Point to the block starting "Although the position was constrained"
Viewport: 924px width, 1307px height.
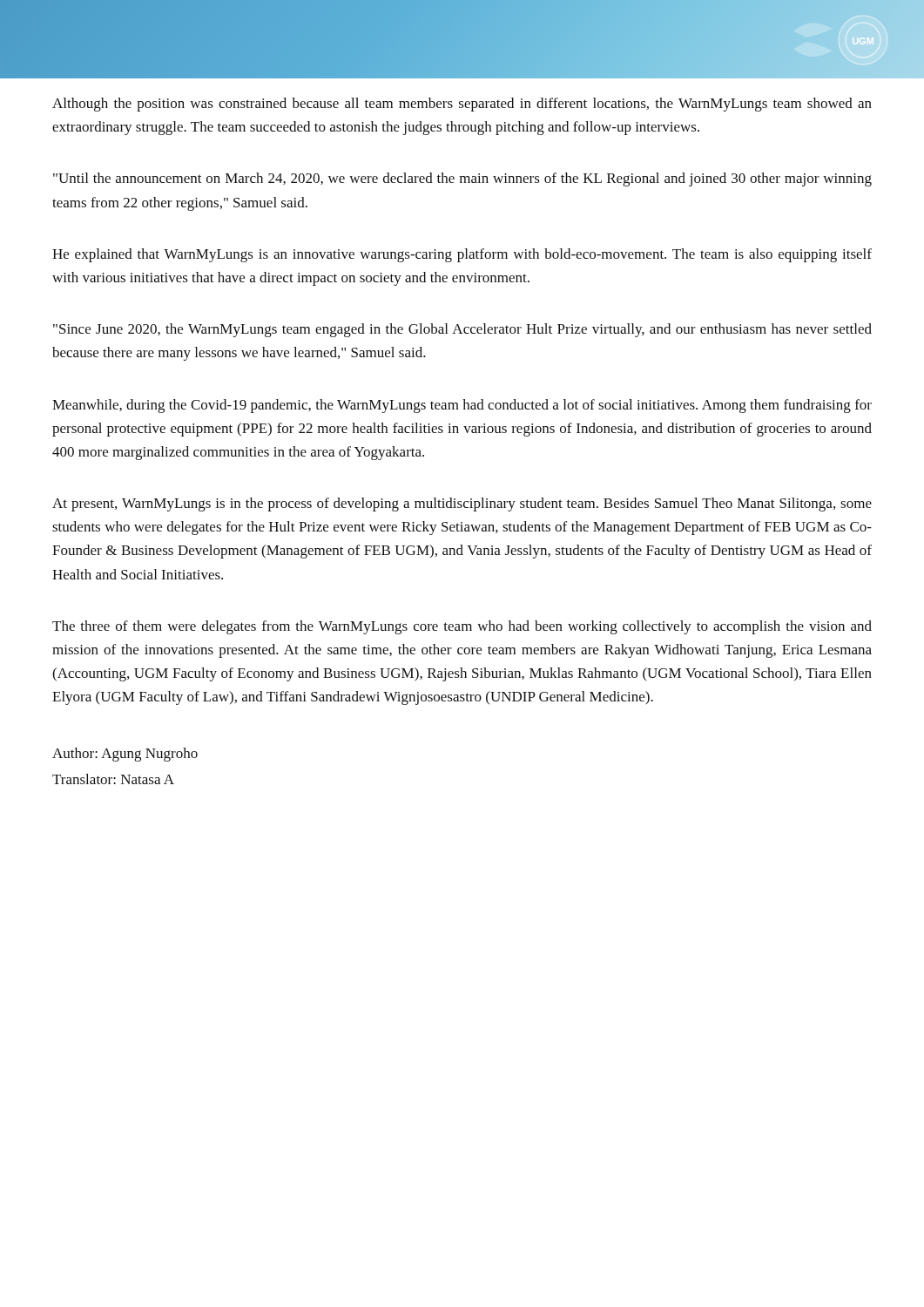pos(462,115)
